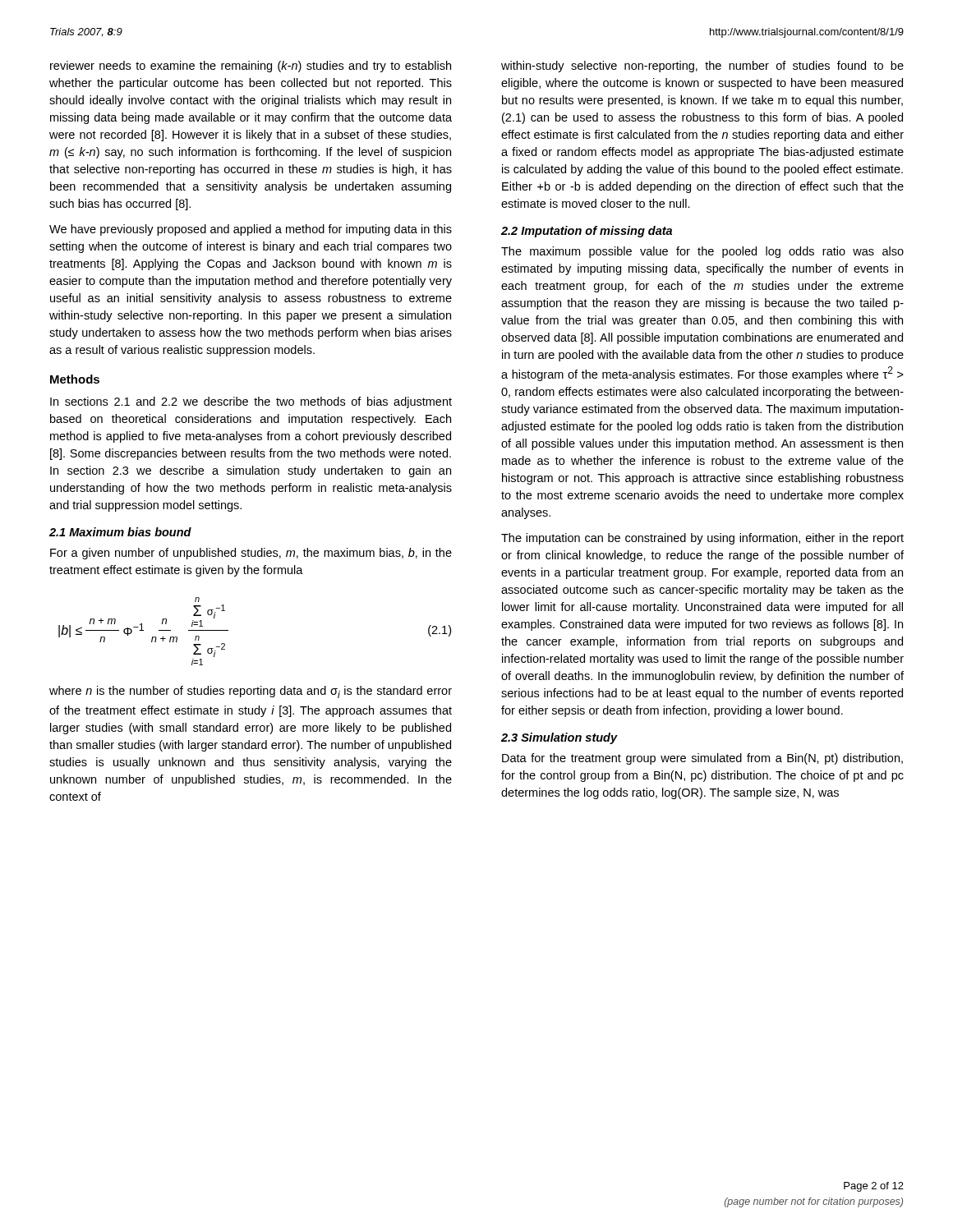This screenshot has height=1232, width=953.
Task: Where is the passage that starts "reviewer needs to"?
Action: coord(251,135)
